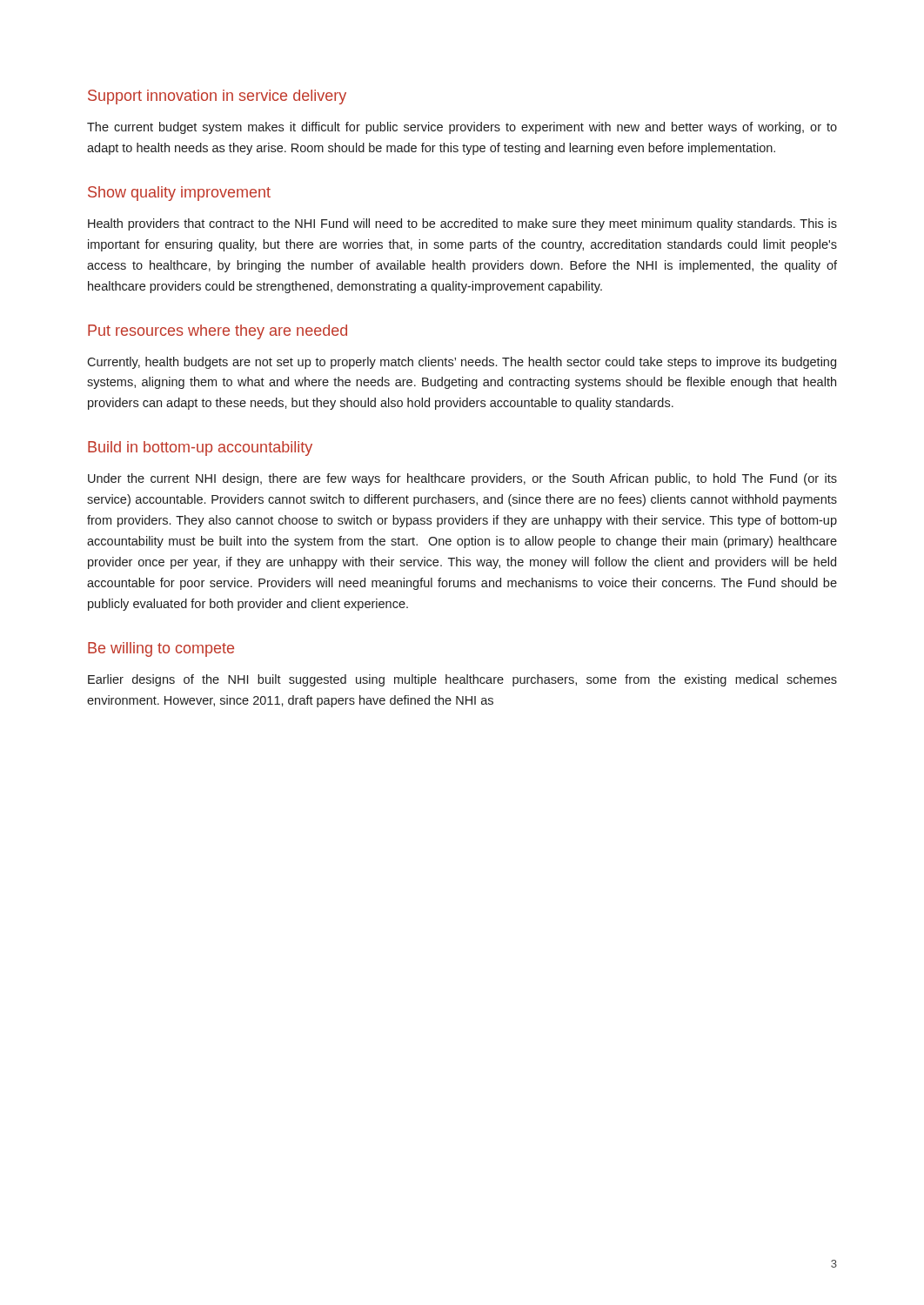Point to the section header beginning "Put resources where"

point(218,330)
